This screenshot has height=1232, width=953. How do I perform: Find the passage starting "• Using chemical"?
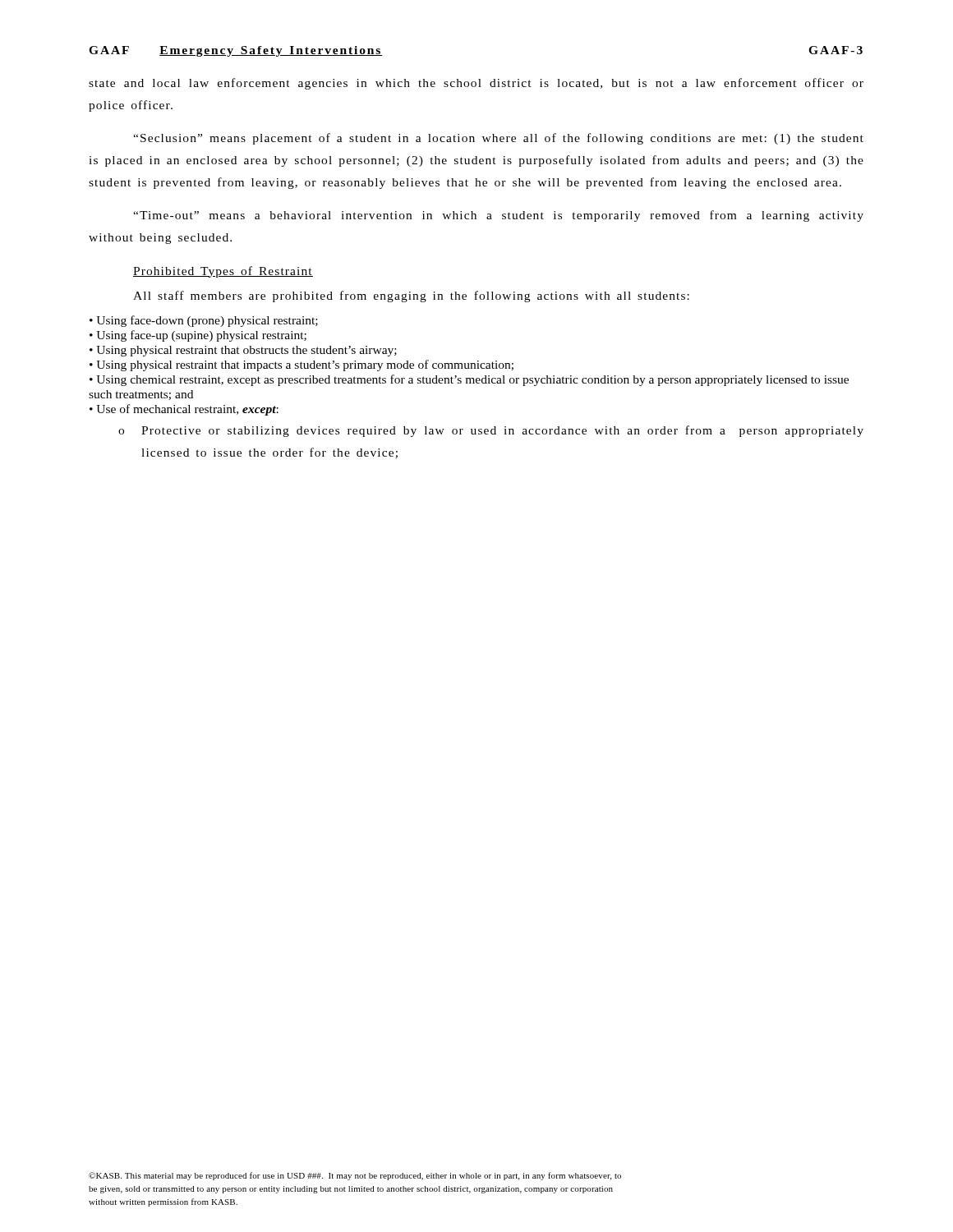[x=476, y=387]
